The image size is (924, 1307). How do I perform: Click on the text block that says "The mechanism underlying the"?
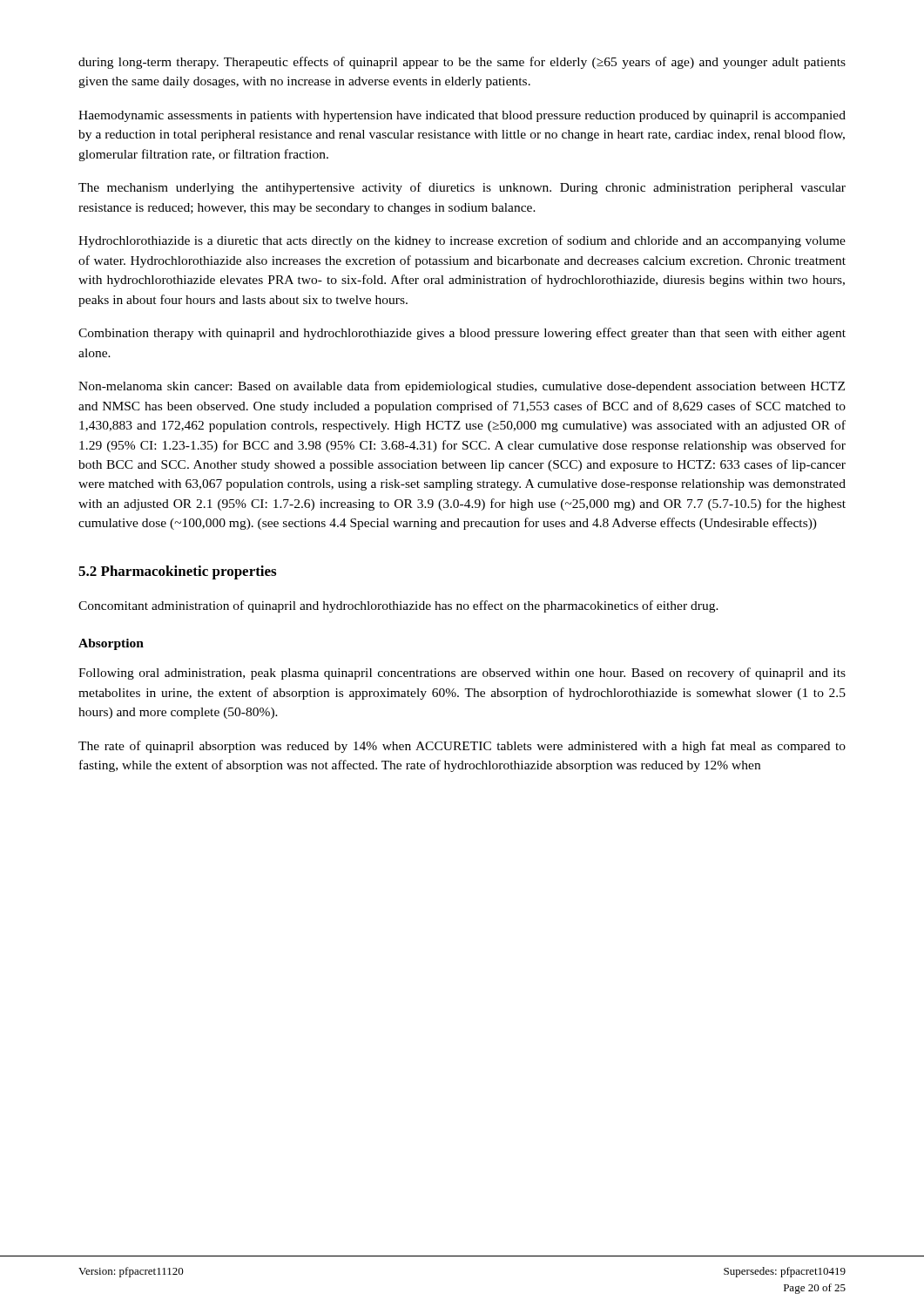pyautogui.click(x=462, y=197)
